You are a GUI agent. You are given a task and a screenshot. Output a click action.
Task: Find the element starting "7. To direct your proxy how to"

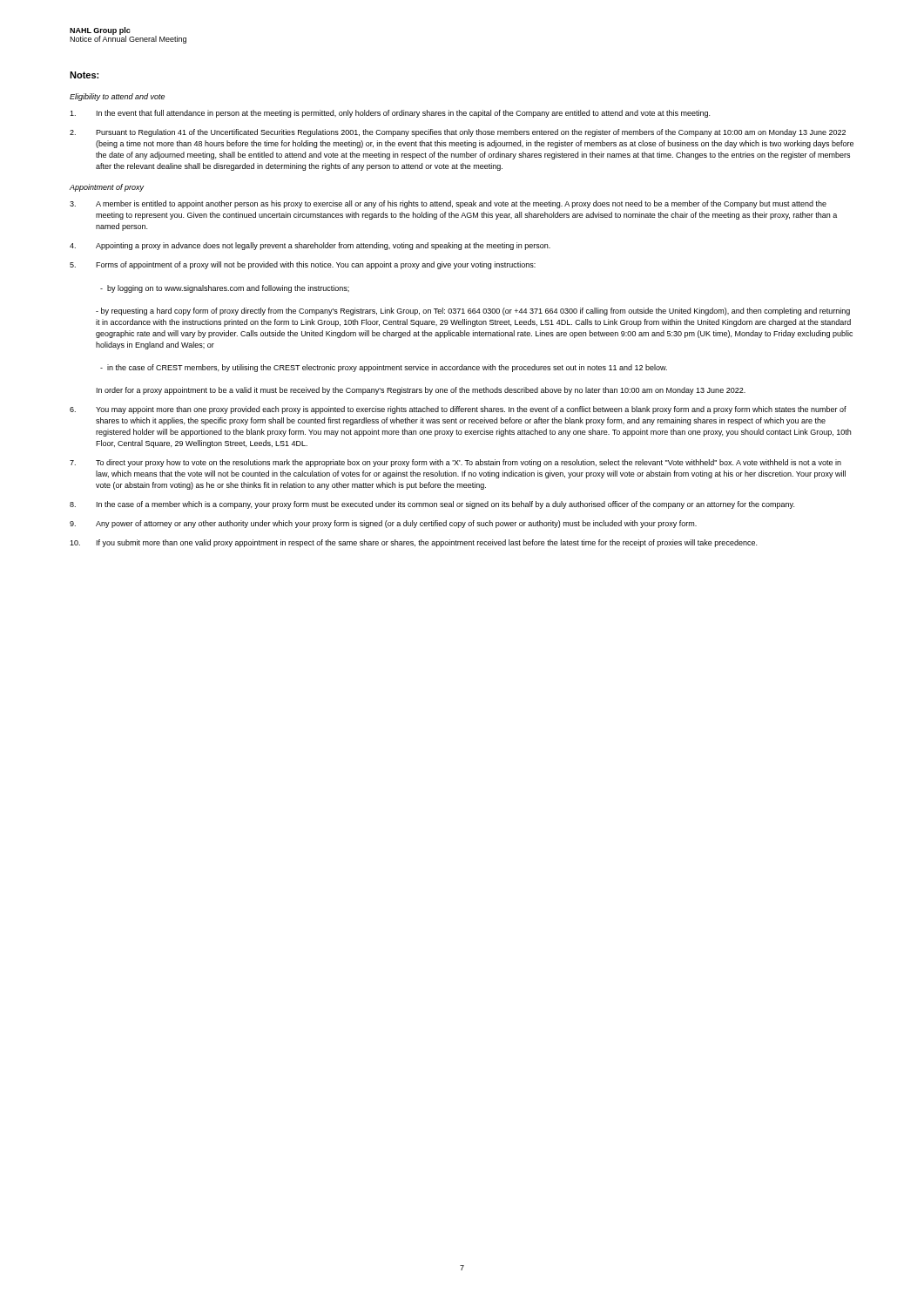click(462, 475)
